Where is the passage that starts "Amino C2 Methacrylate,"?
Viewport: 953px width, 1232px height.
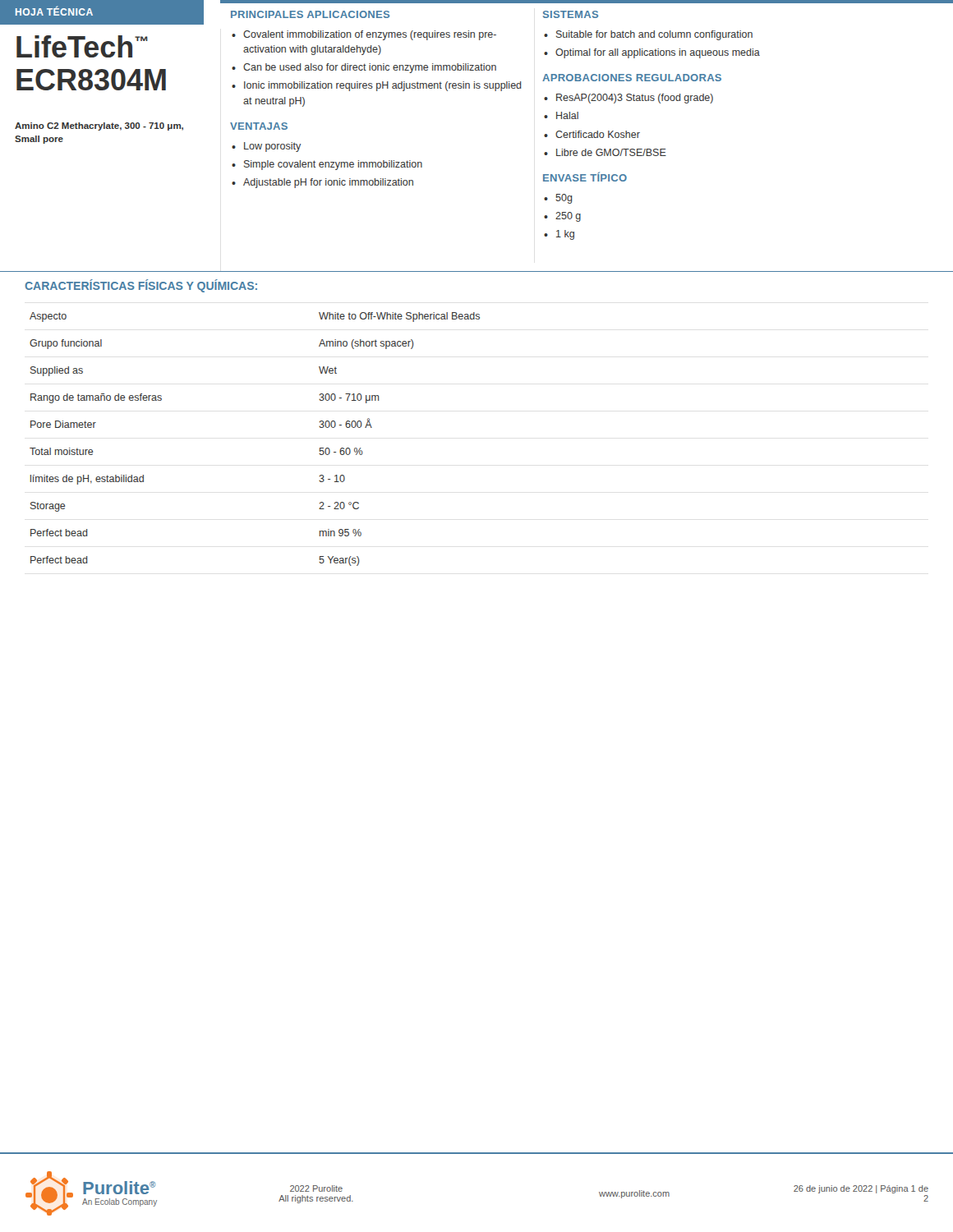(99, 132)
